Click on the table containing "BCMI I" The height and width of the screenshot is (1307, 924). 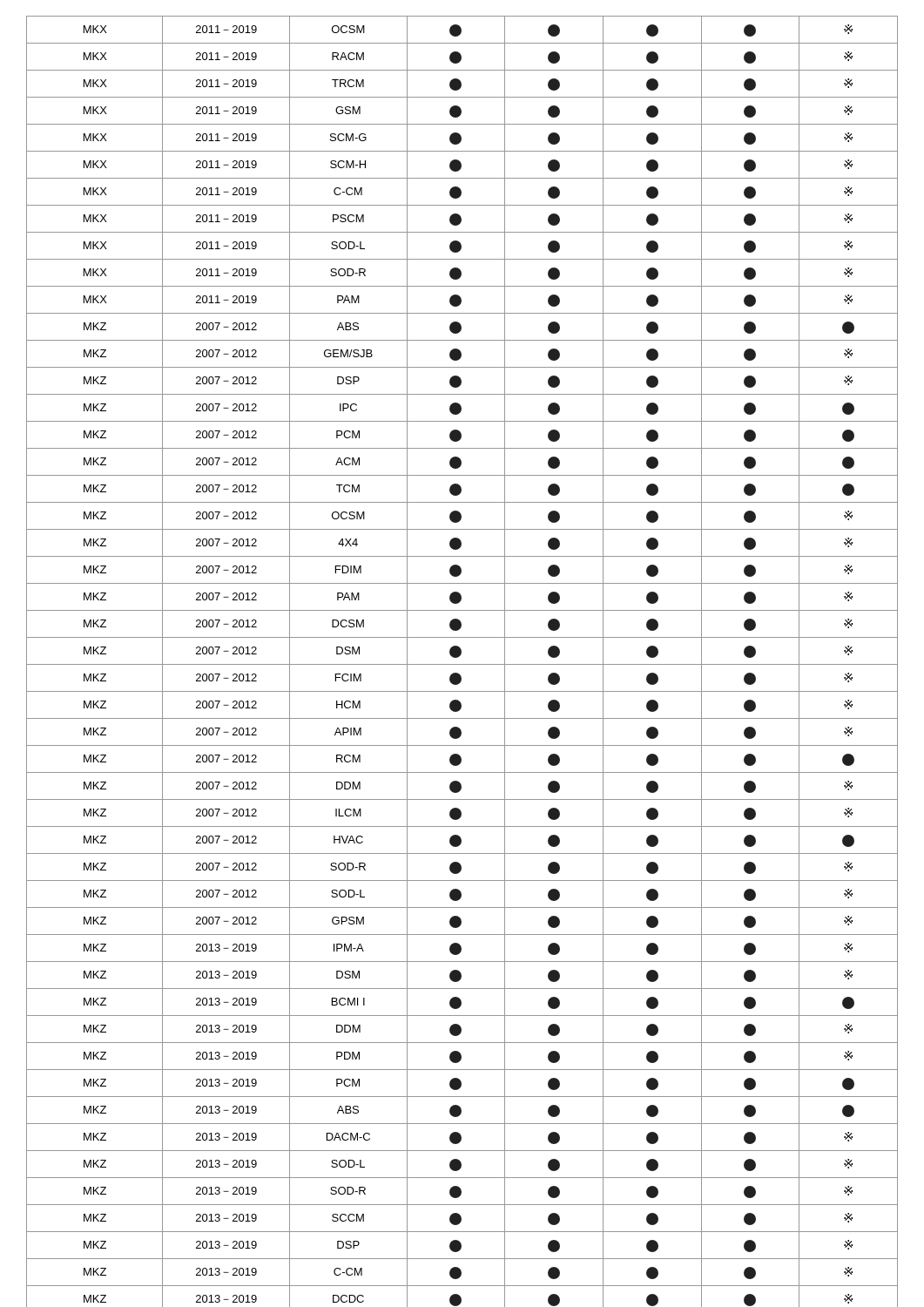coord(462,661)
